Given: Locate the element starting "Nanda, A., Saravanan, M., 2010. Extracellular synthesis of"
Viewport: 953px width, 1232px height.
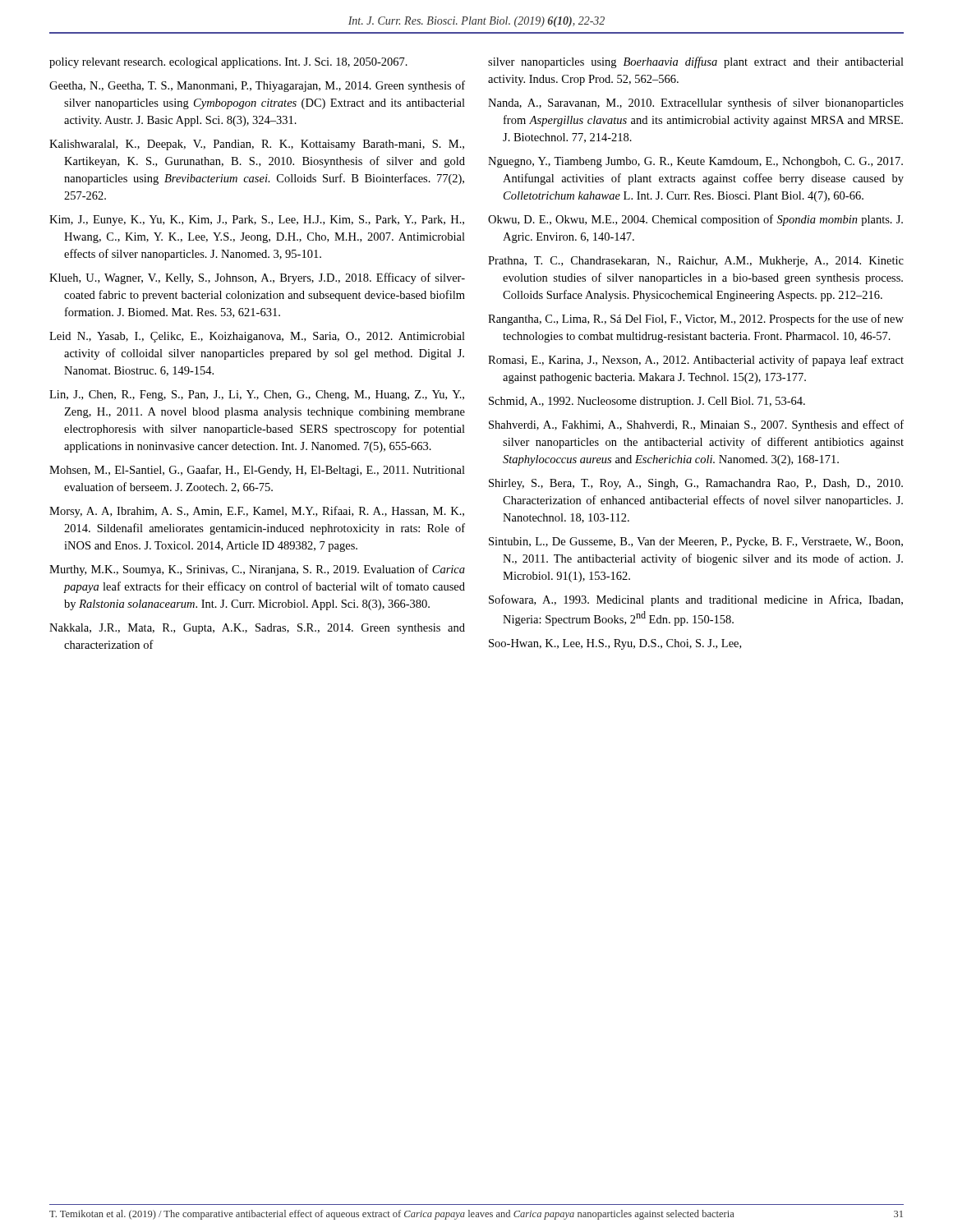Looking at the screenshot, I should (x=696, y=120).
